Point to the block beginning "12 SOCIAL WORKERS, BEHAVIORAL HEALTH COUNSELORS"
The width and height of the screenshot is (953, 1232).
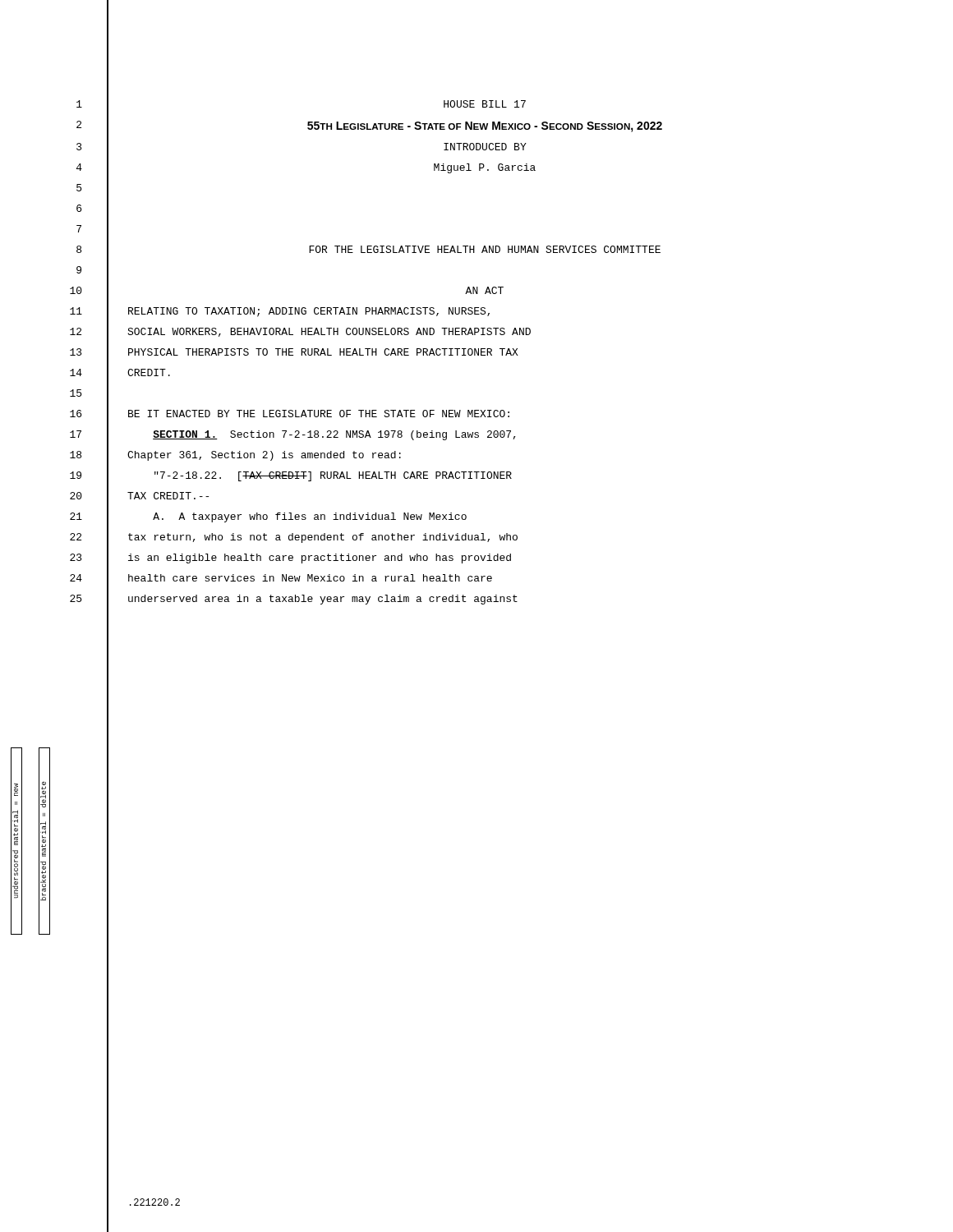coord(485,332)
